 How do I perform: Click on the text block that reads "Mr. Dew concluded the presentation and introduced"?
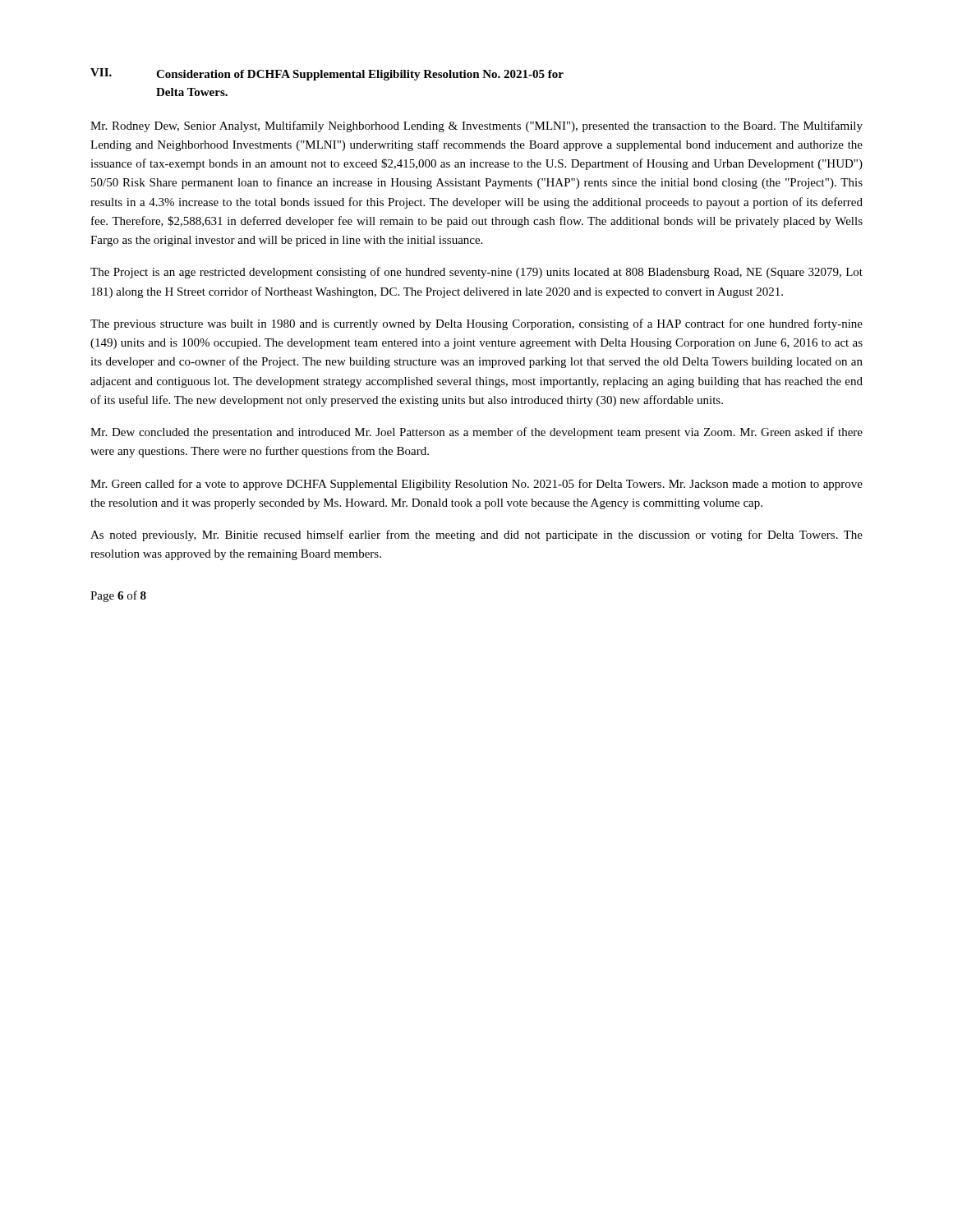pos(476,442)
